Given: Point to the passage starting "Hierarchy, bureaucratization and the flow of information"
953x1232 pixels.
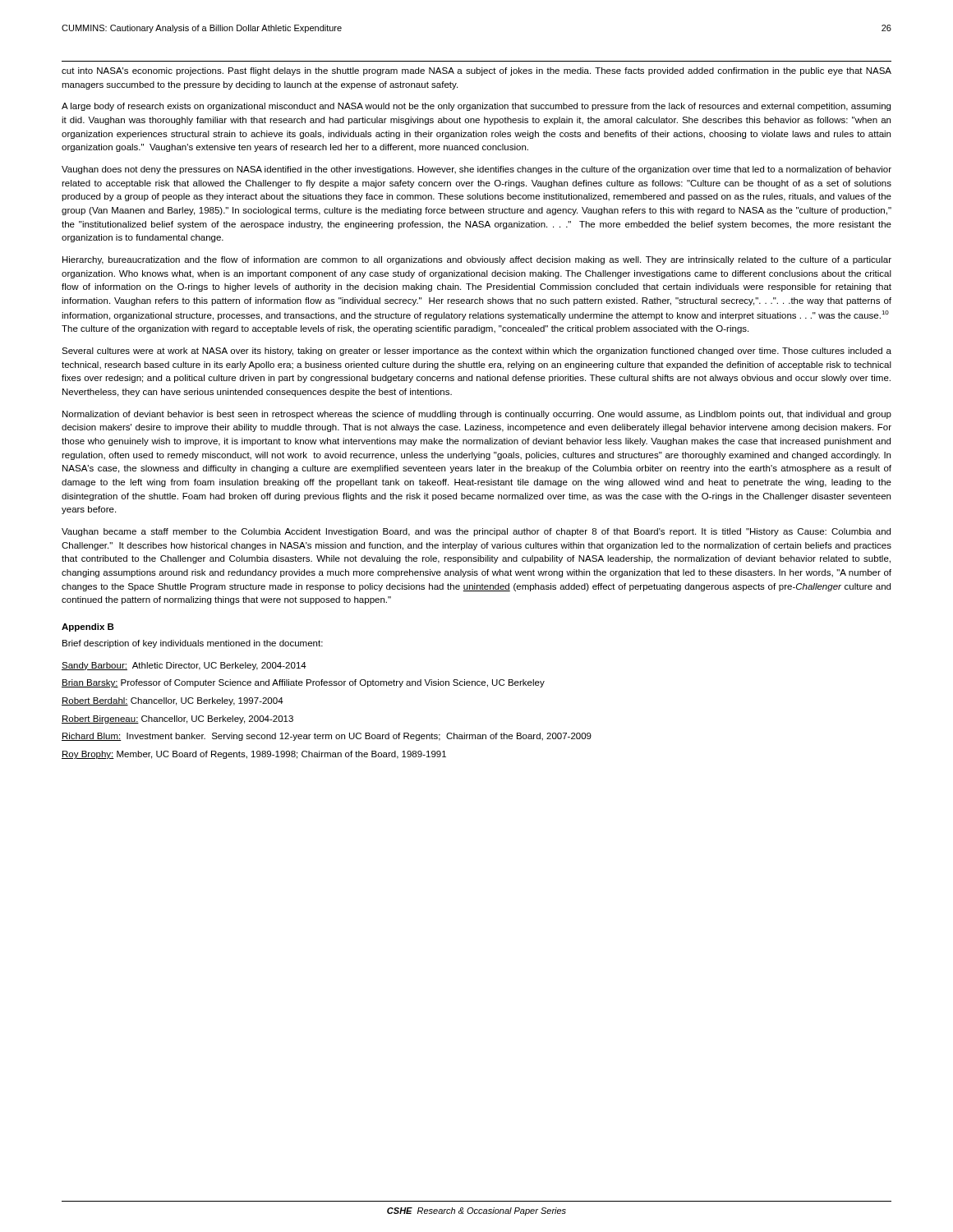Looking at the screenshot, I should coord(476,294).
